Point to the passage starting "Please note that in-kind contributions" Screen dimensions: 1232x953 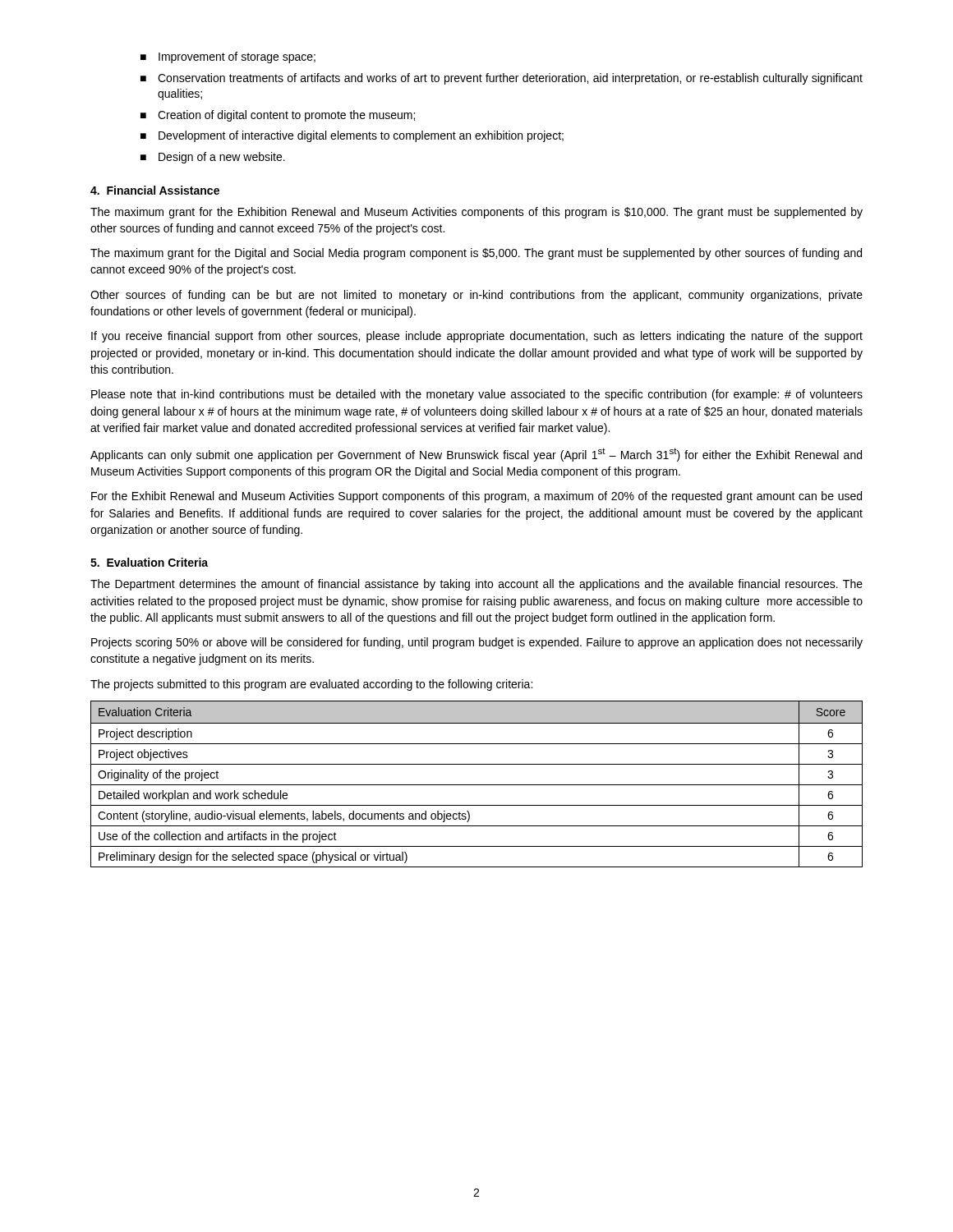pyautogui.click(x=476, y=411)
